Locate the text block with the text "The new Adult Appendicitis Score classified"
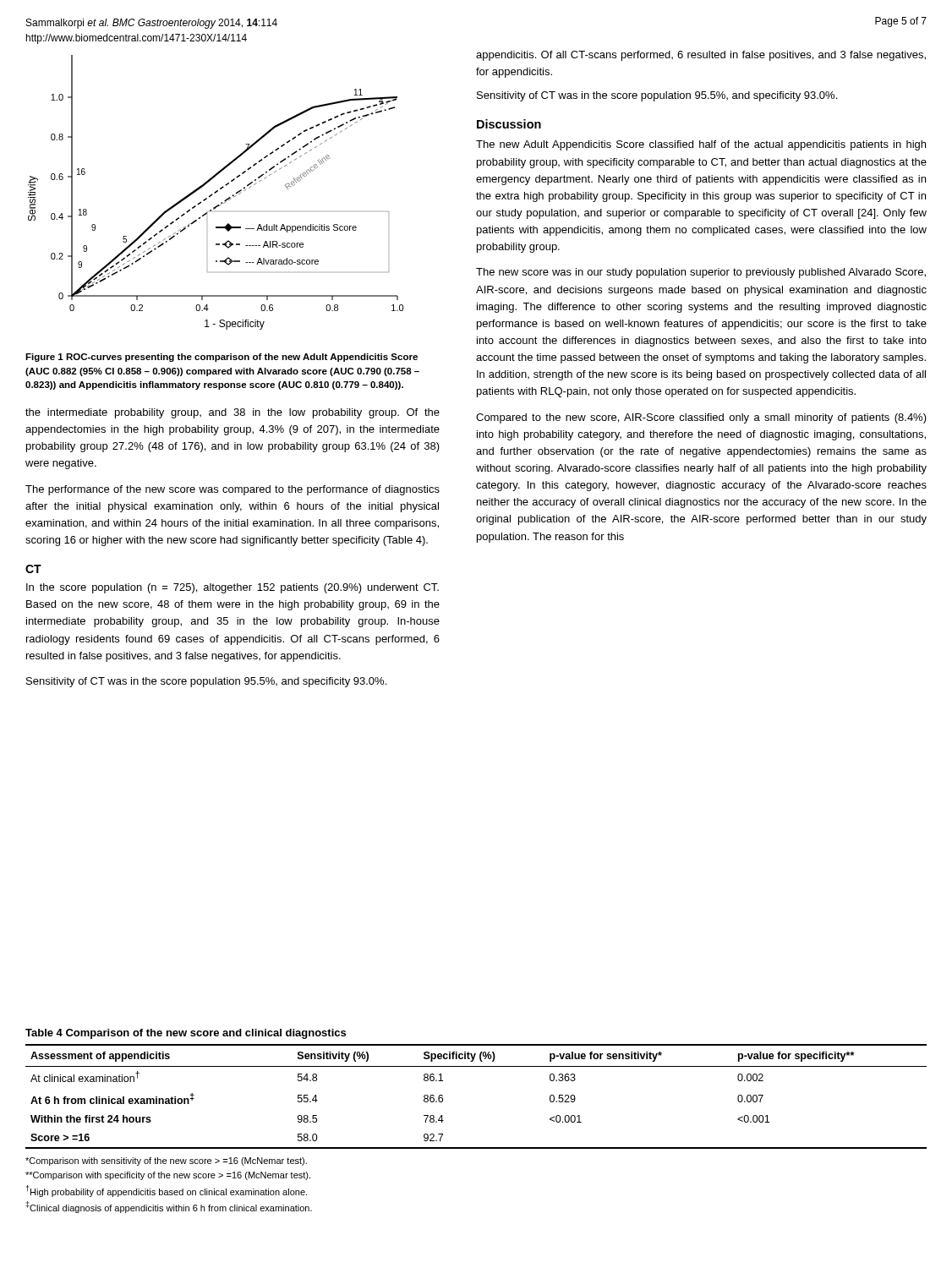The image size is (952, 1268). 701,196
